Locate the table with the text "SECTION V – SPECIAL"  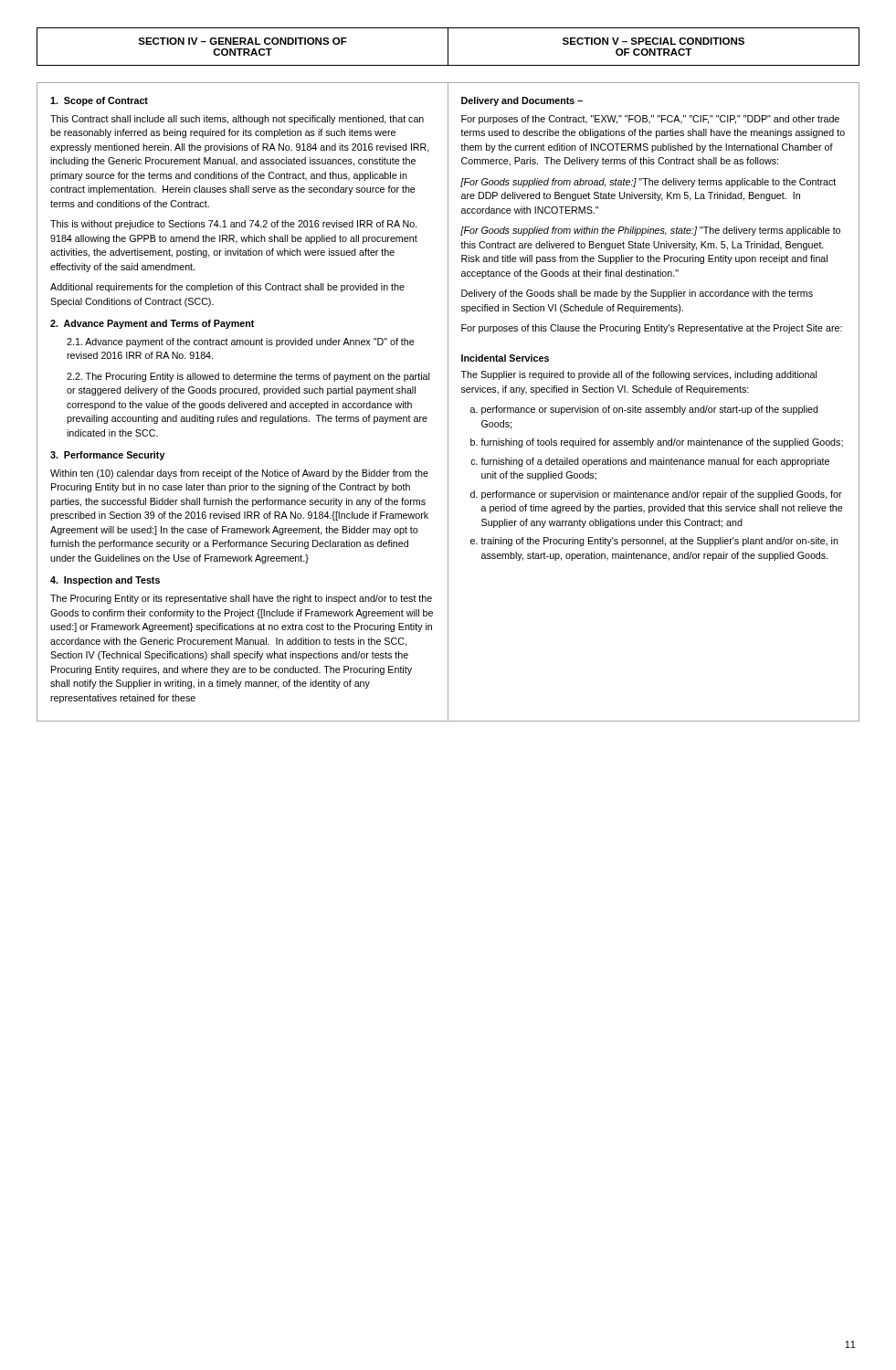click(x=448, y=47)
